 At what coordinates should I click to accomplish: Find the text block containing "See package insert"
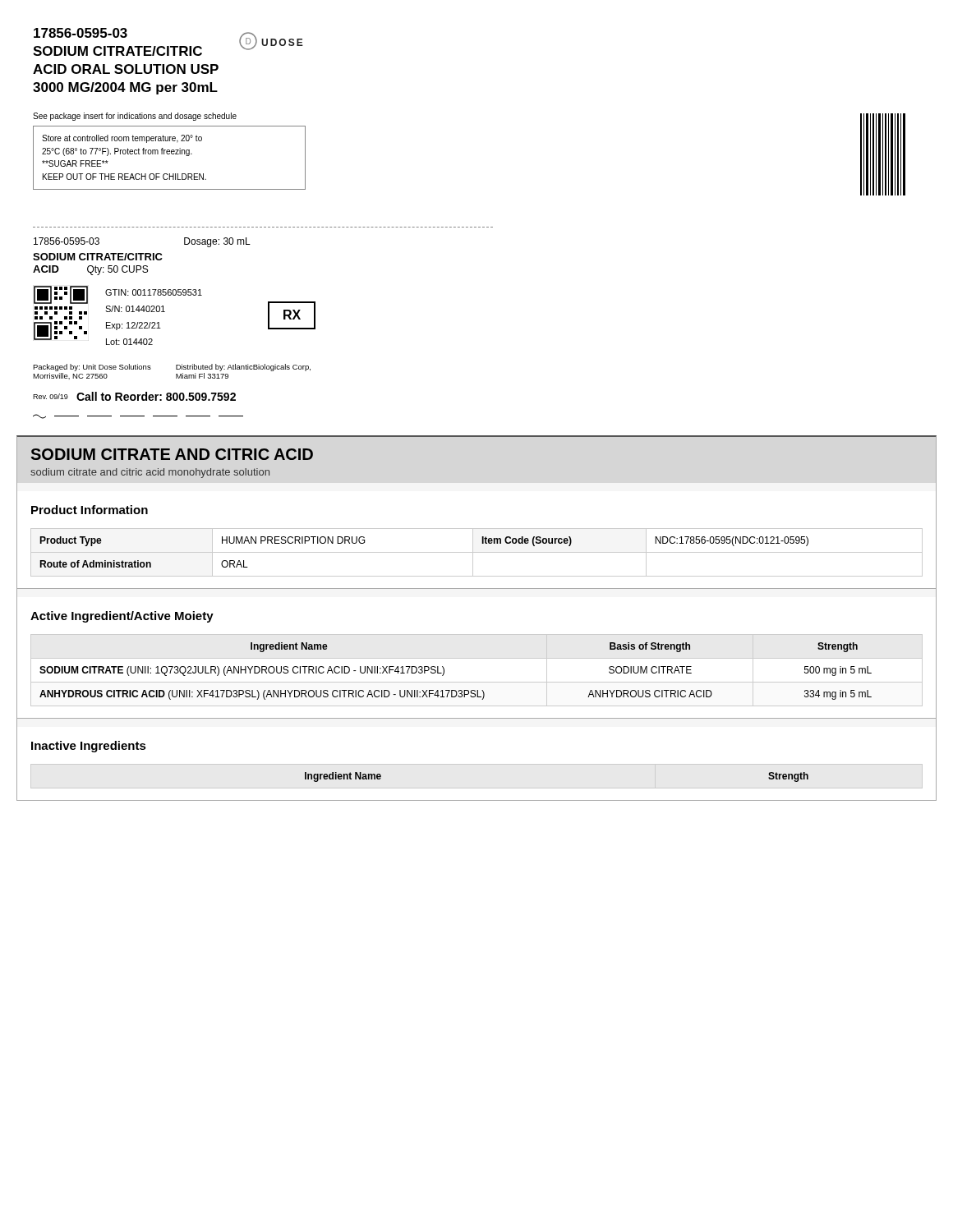pyautogui.click(x=135, y=116)
